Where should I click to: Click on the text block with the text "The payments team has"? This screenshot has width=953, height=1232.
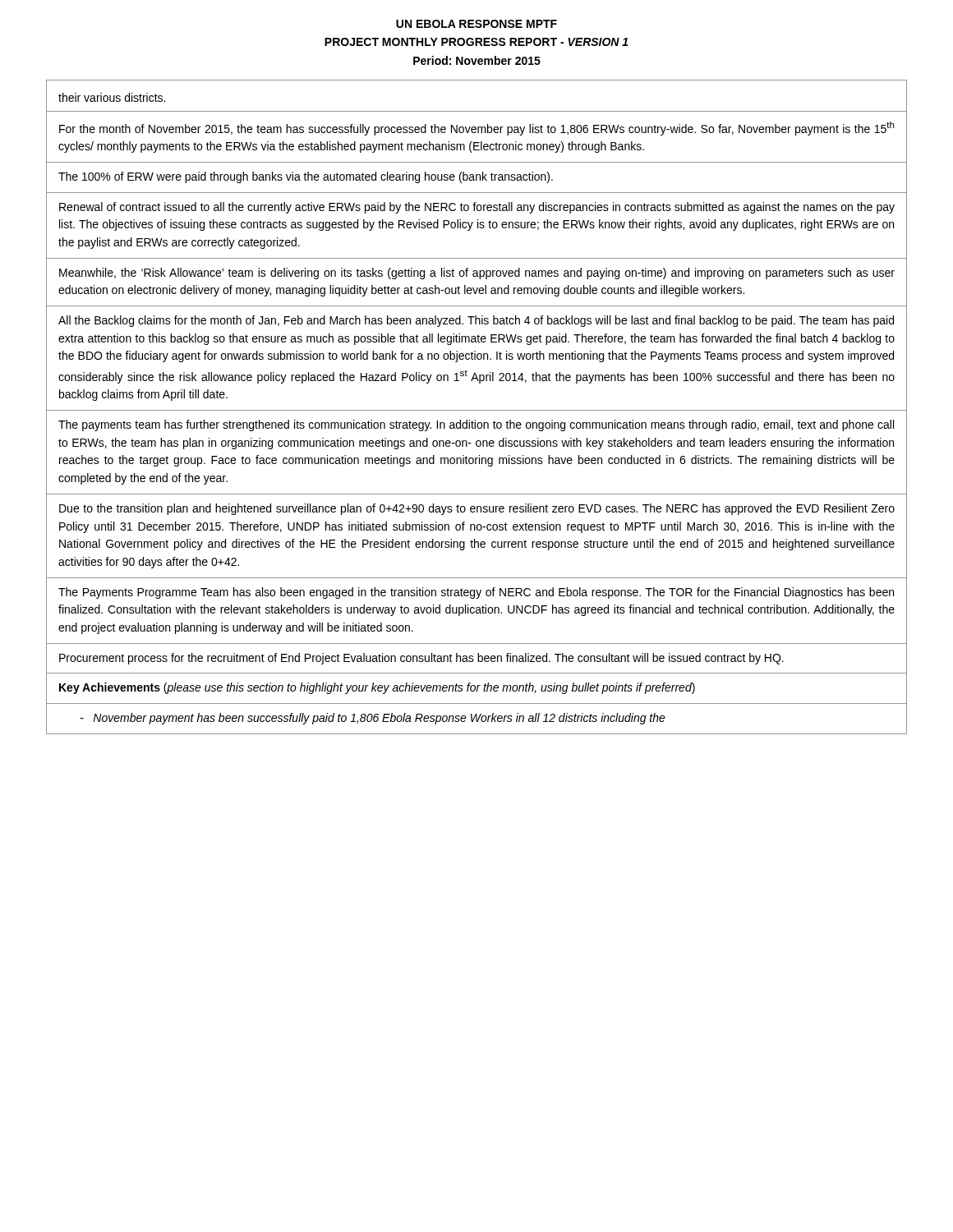coord(476,452)
